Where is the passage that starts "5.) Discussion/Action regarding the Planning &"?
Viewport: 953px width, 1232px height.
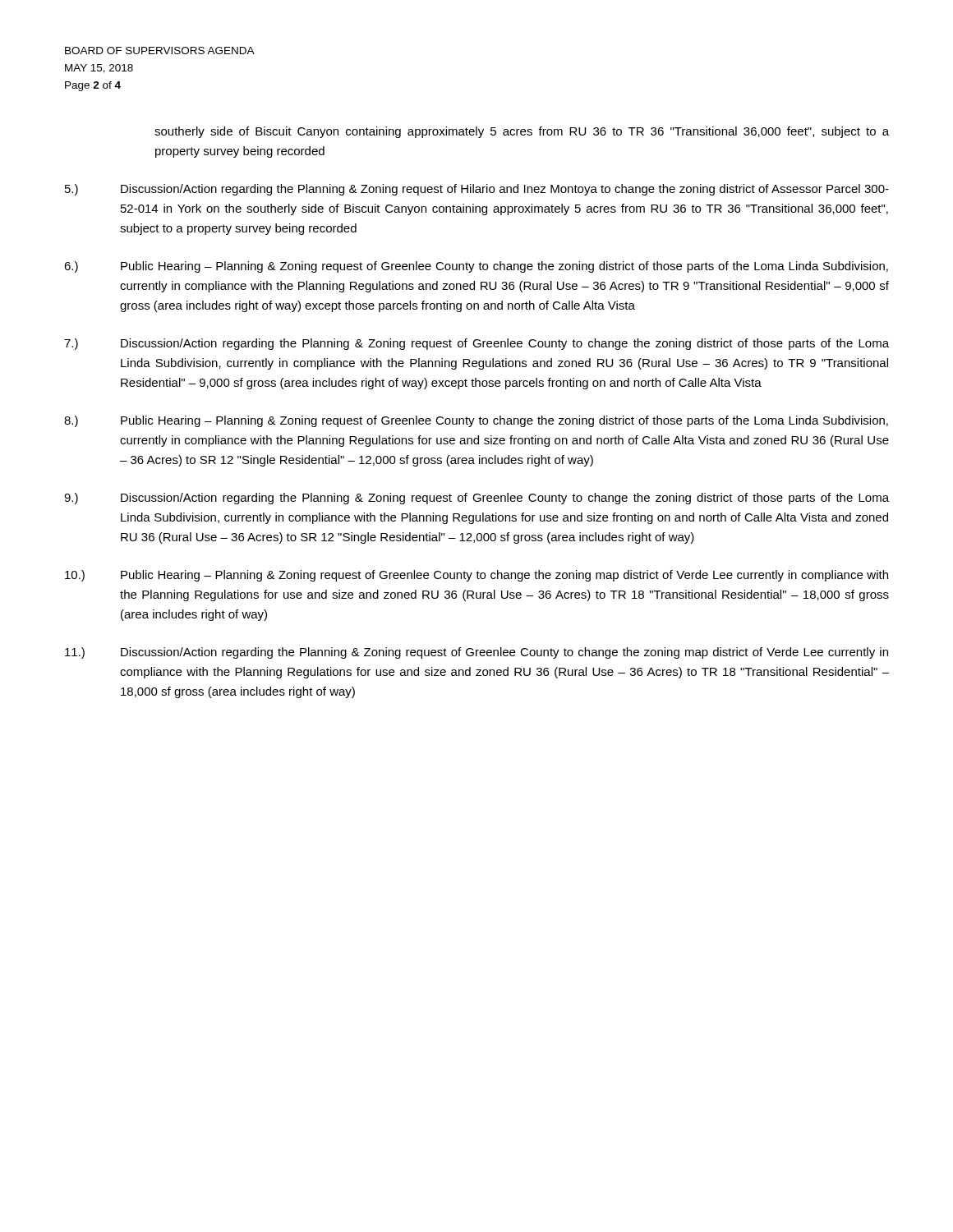476,209
